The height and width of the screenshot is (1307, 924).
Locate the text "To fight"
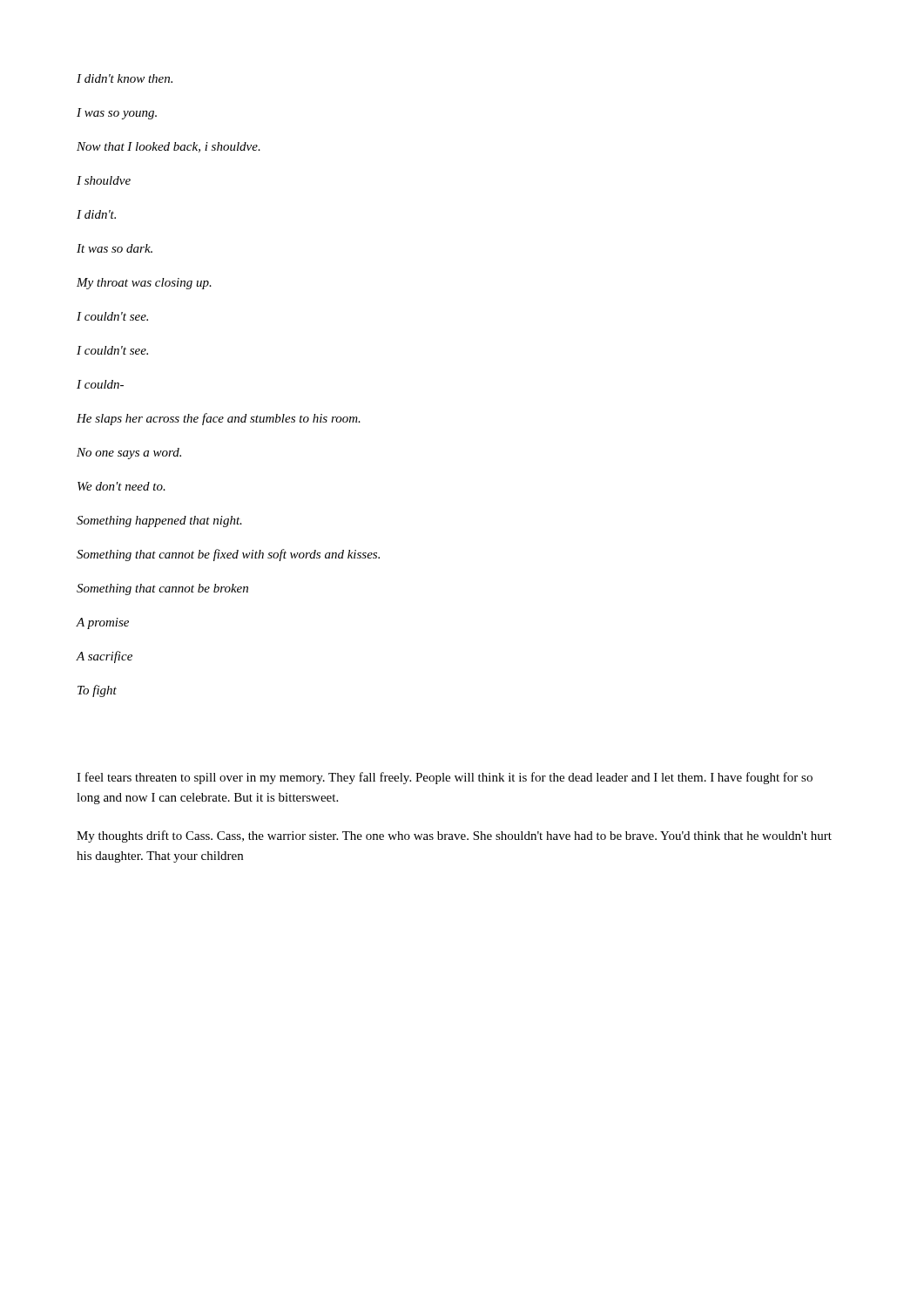(97, 690)
